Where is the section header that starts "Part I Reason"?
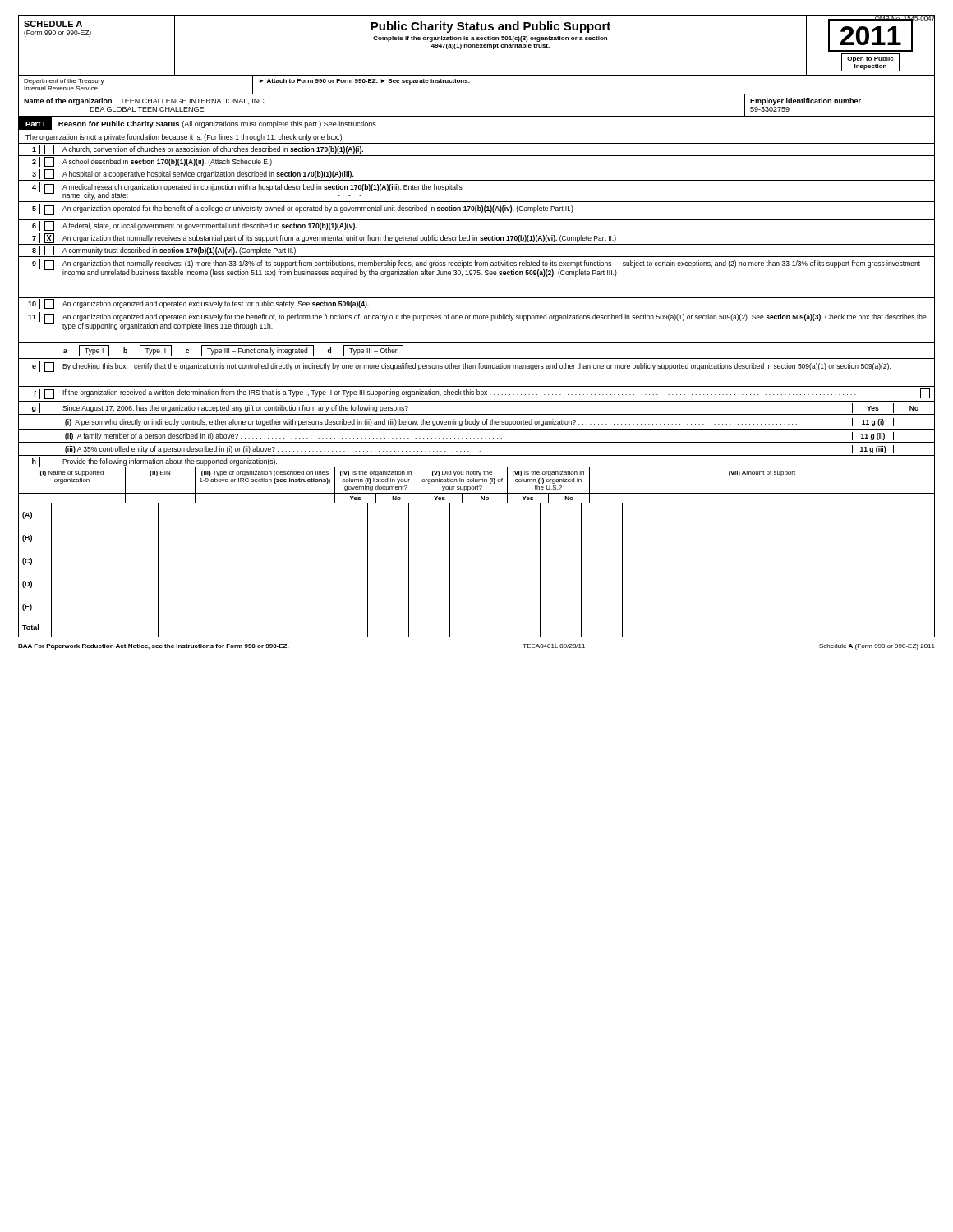The height and width of the screenshot is (1232, 953). (202, 124)
